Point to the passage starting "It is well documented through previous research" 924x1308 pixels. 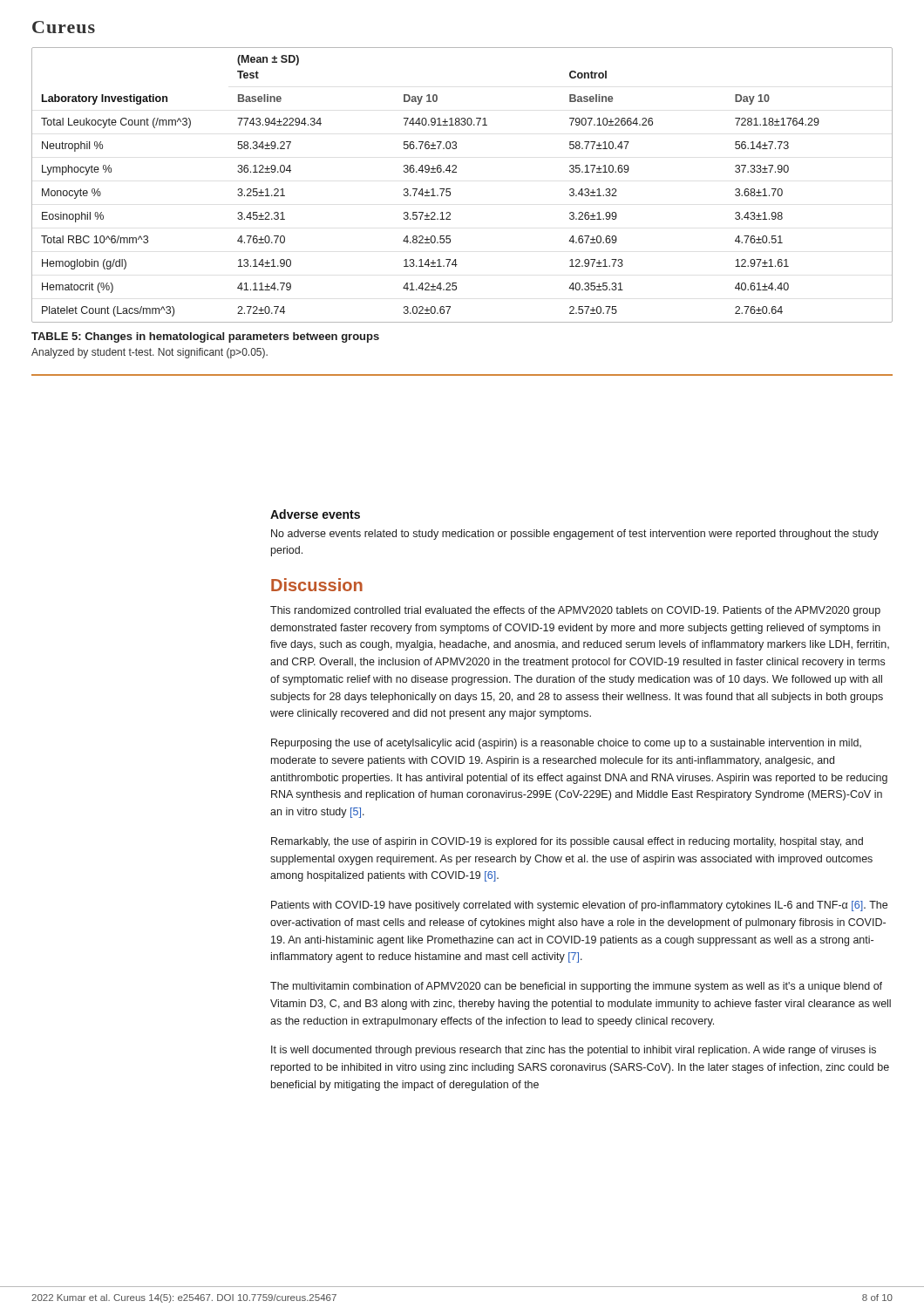click(x=580, y=1067)
